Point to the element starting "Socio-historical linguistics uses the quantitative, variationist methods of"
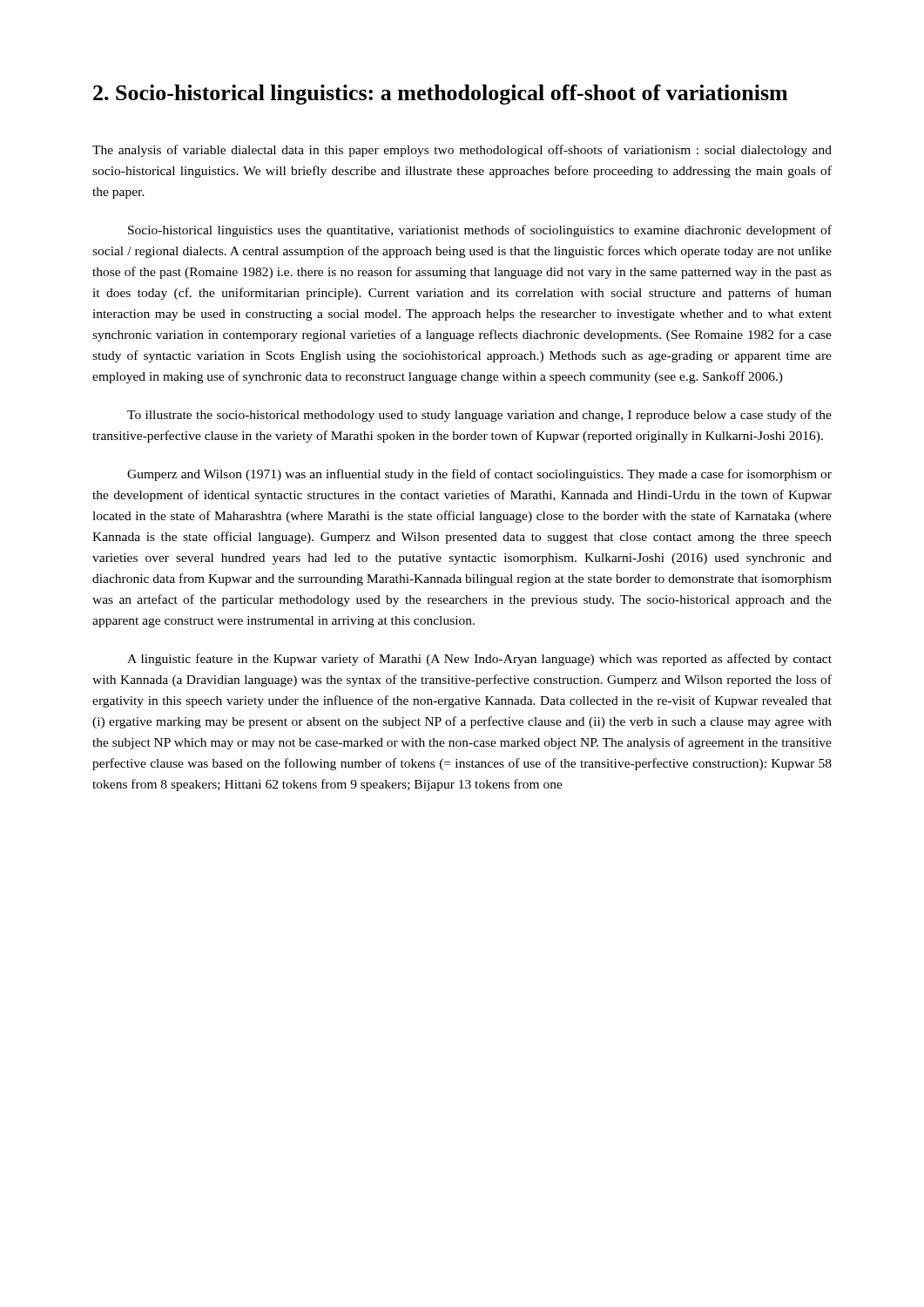The image size is (924, 1307). pyautogui.click(x=462, y=303)
